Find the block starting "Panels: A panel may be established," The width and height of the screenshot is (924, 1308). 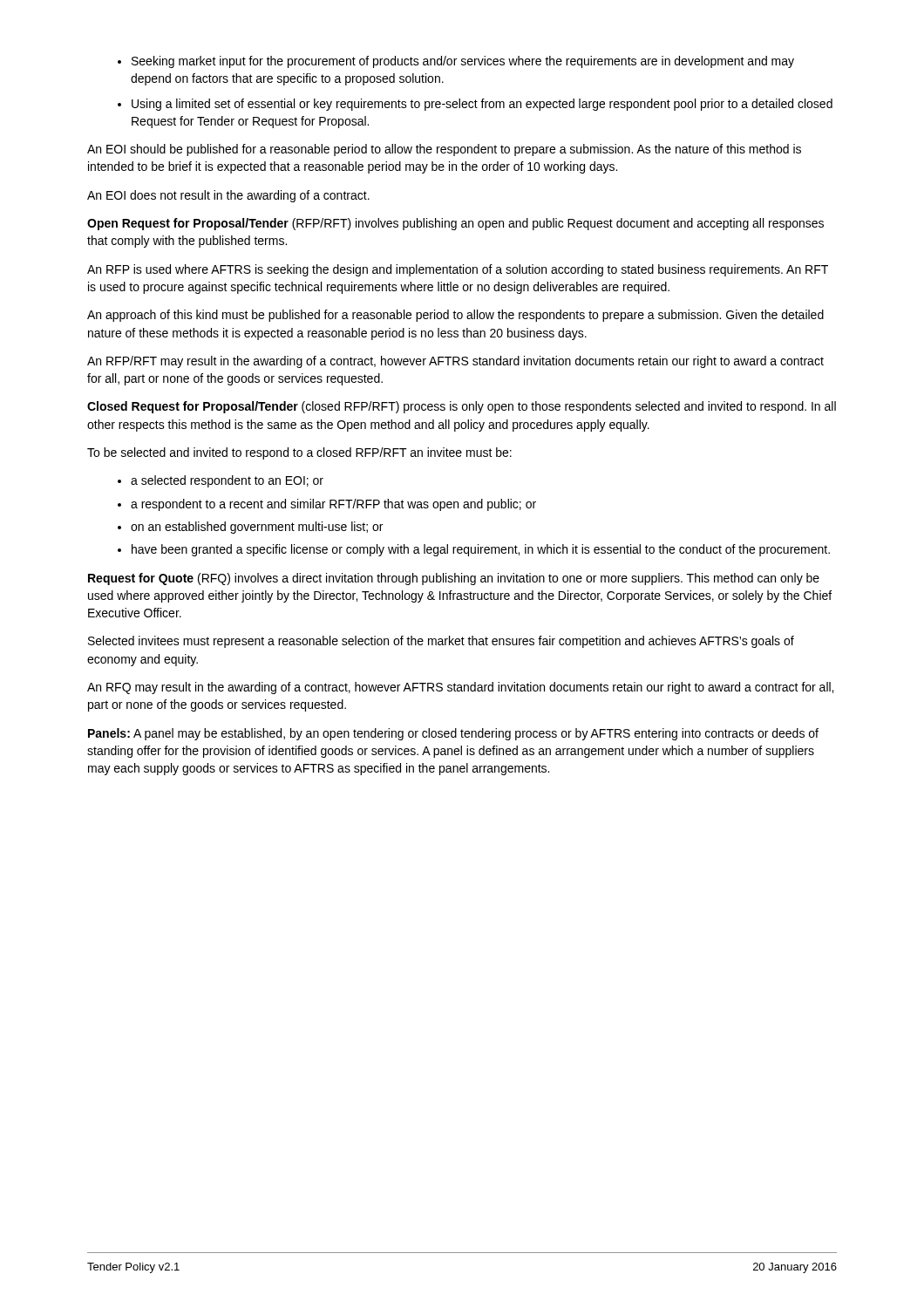[x=462, y=751]
